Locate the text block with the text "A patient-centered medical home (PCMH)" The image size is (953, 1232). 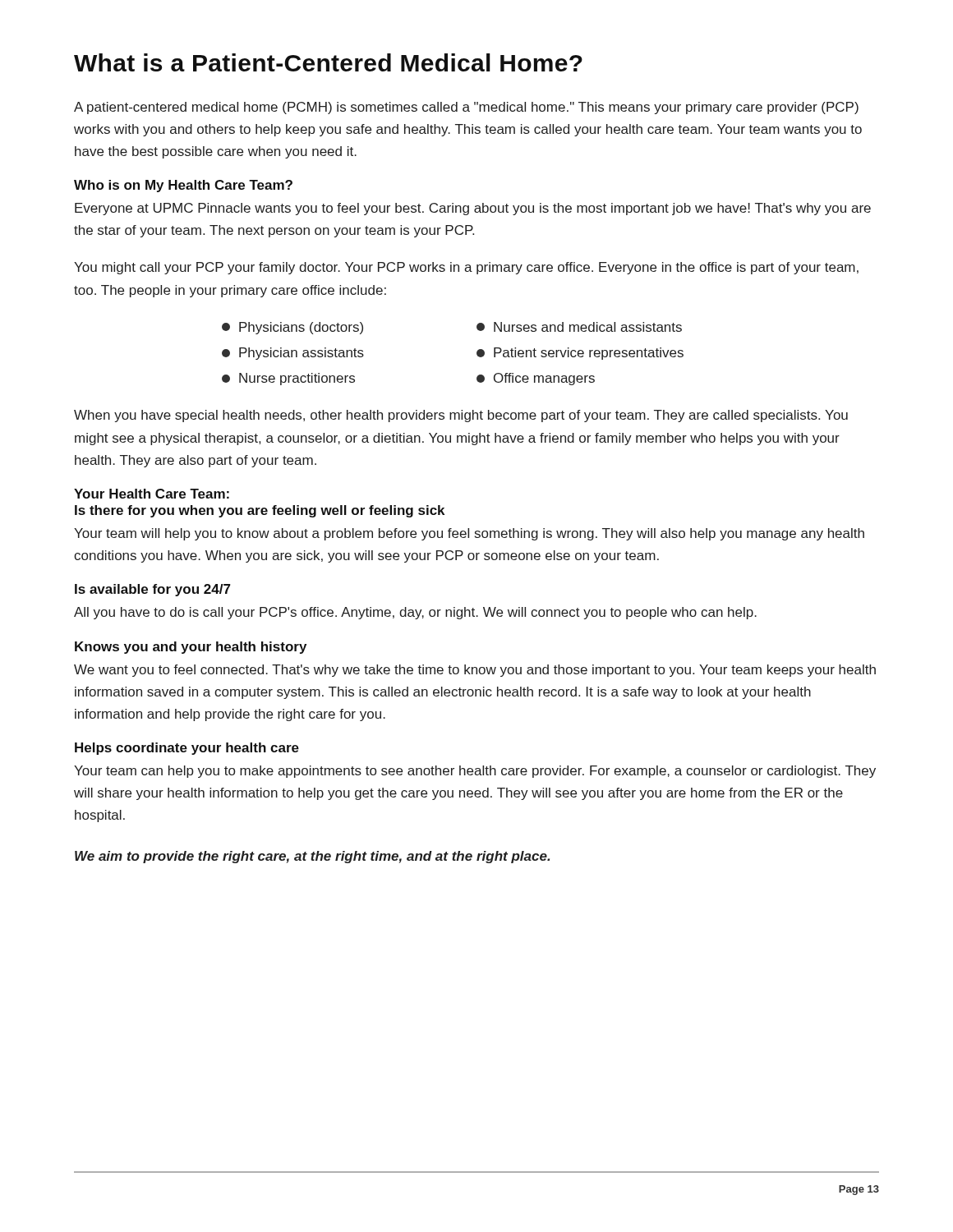tap(468, 129)
